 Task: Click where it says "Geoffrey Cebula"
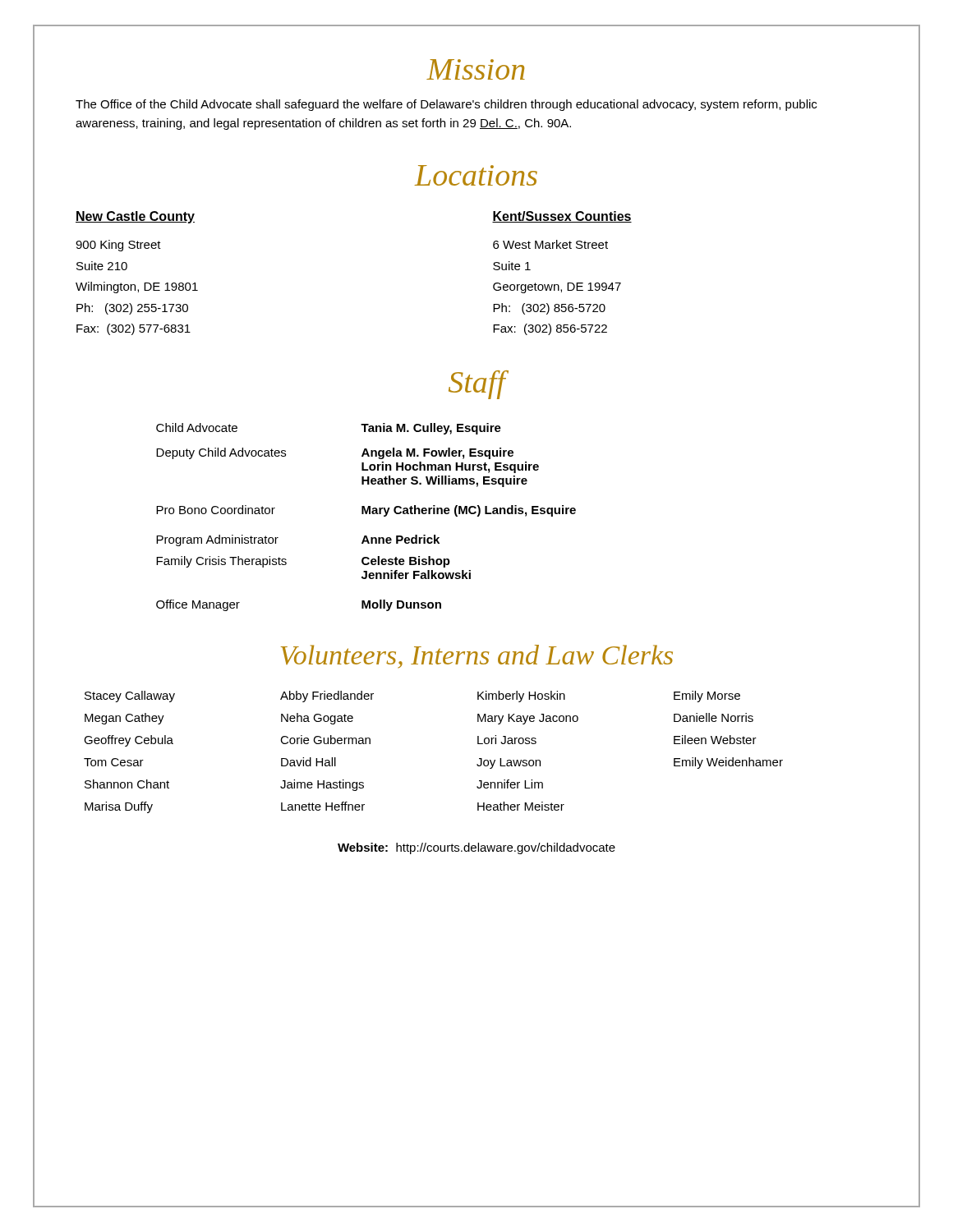coord(129,739)
